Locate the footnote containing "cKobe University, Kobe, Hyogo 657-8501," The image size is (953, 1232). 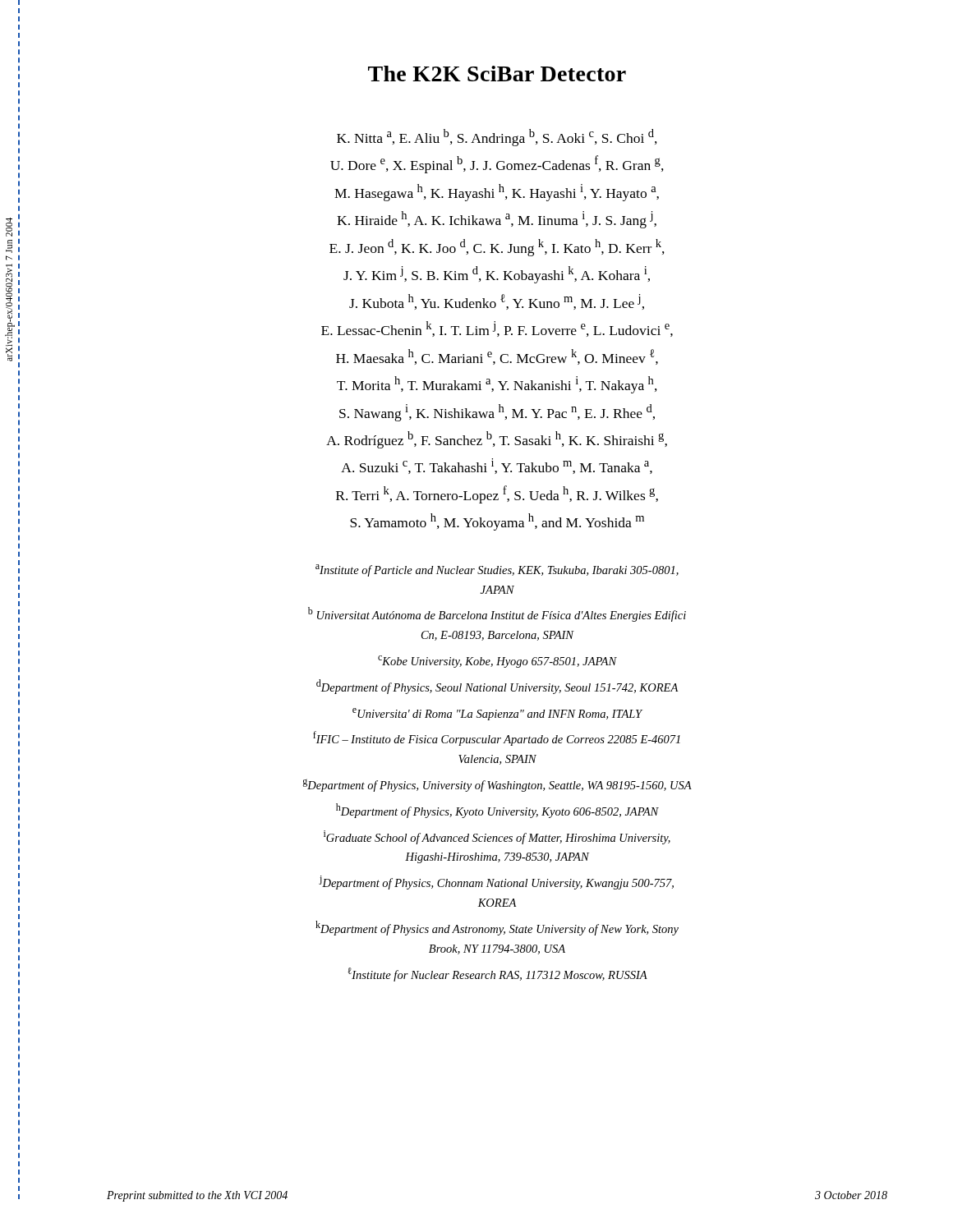[497, 660]
